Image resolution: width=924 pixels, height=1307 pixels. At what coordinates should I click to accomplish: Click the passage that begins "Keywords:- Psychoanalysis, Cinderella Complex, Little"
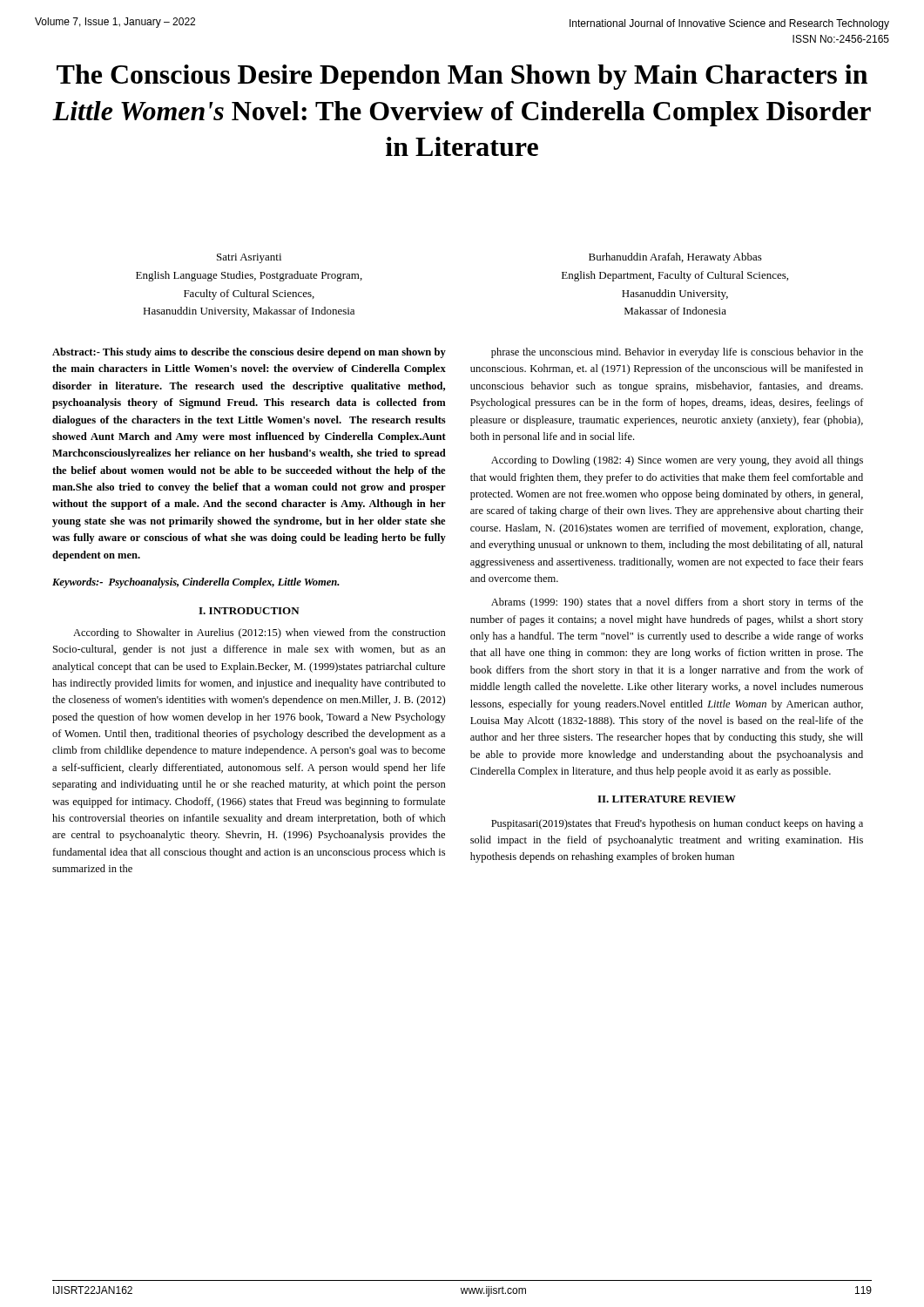[249, 583]
